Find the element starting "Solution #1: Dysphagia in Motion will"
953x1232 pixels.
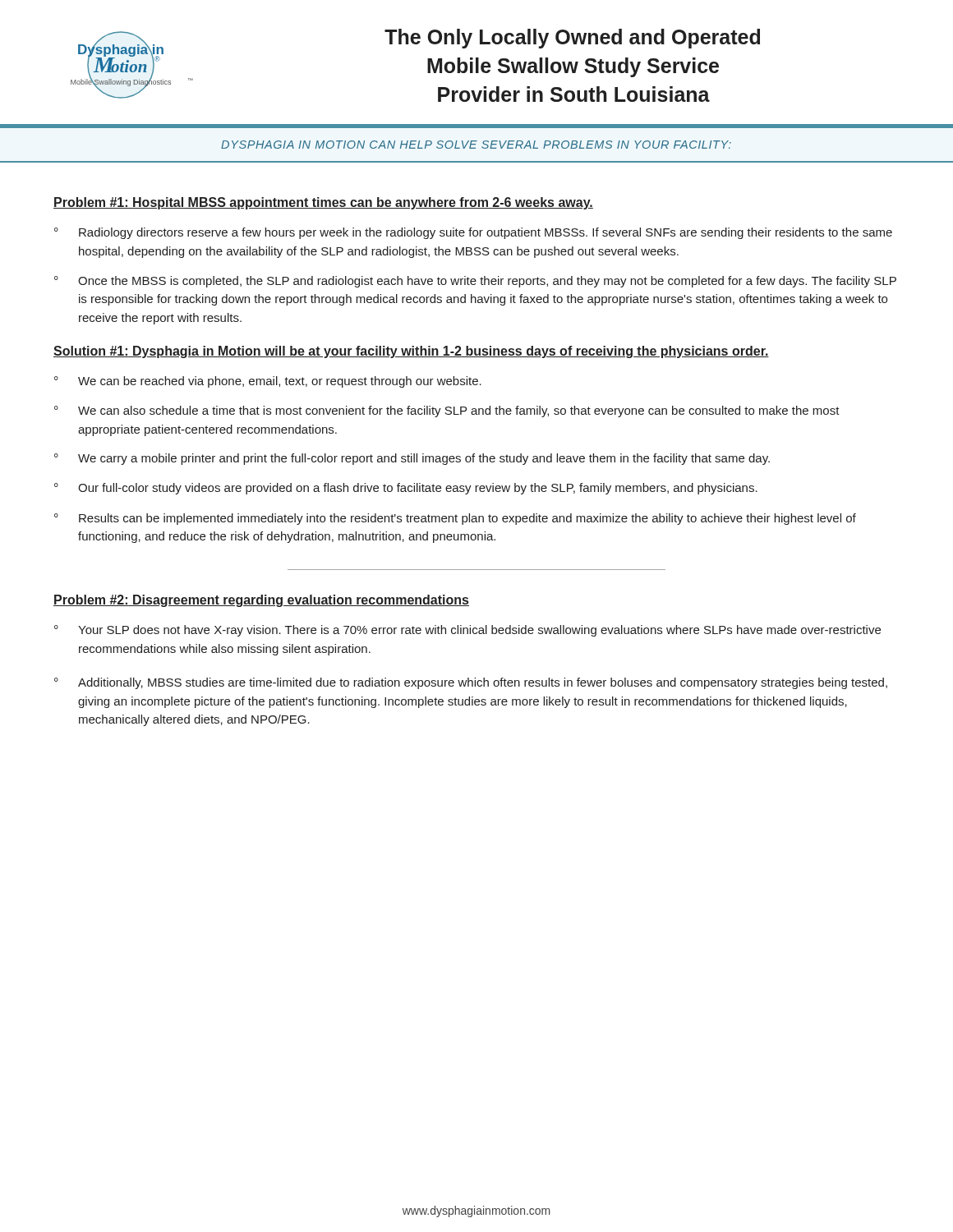pos(411,351)
